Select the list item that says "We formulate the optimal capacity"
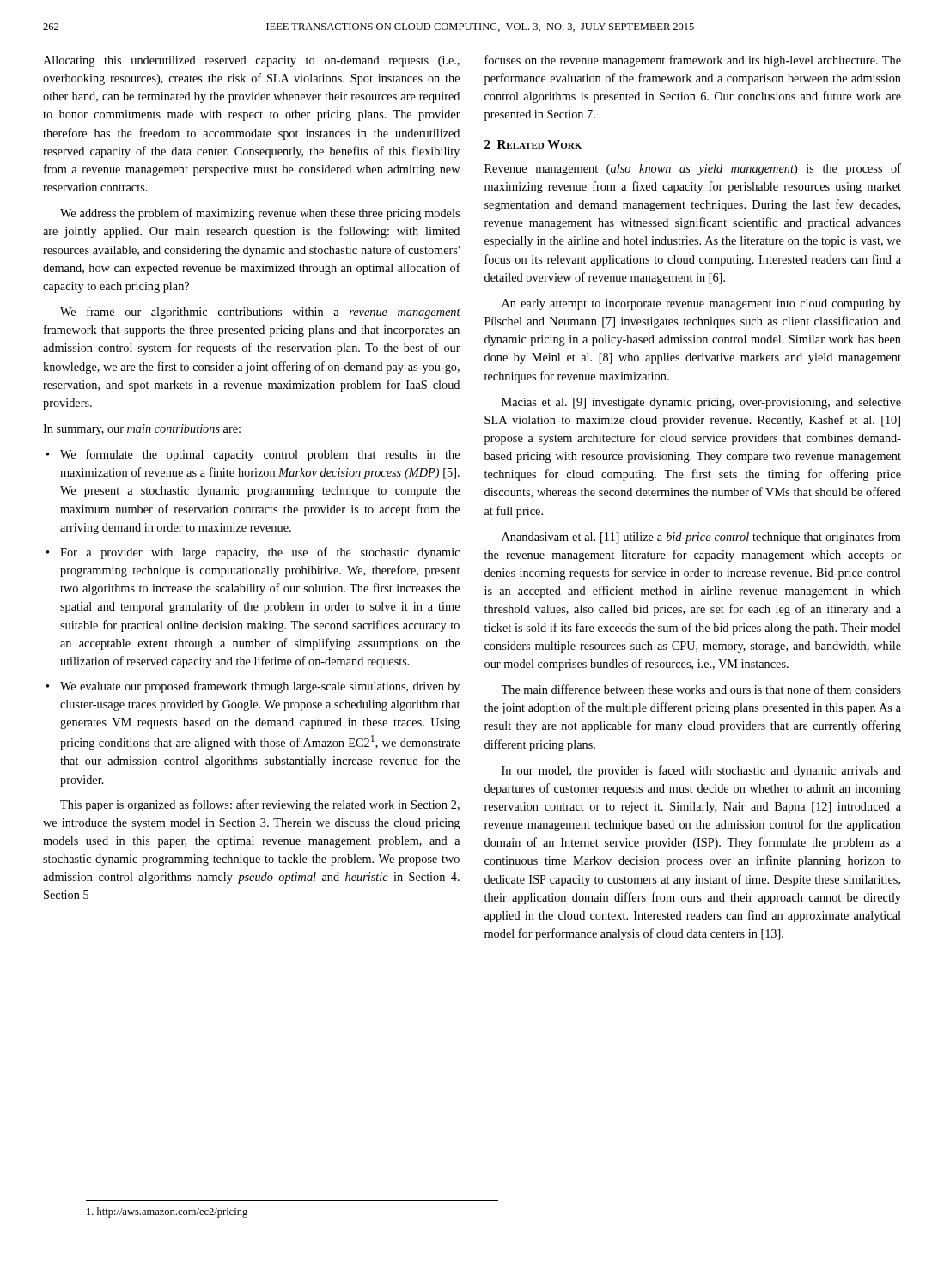The width and height of the screenshot is (944, 1288). coord(260,491)
